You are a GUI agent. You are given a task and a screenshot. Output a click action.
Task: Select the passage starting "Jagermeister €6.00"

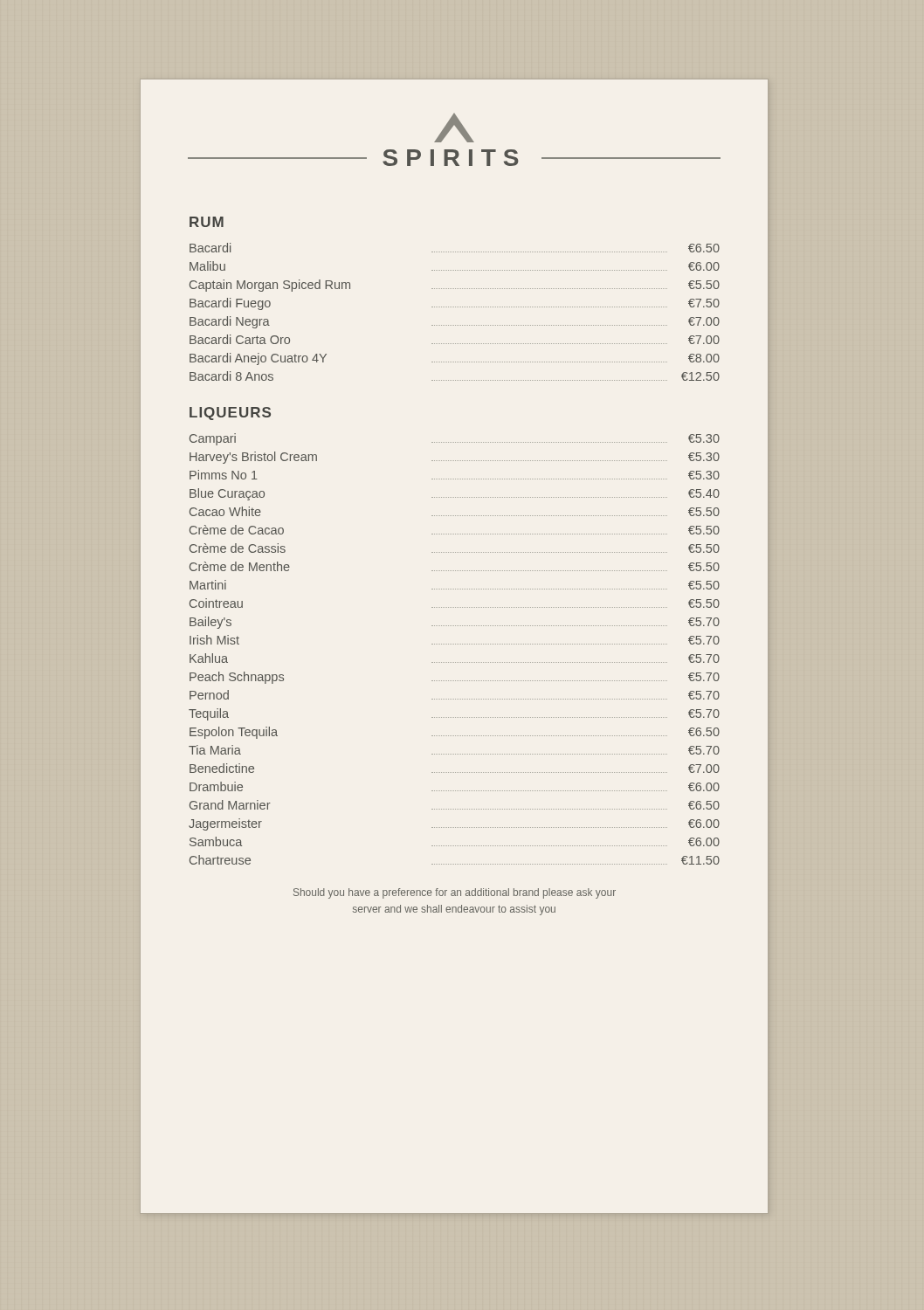tap(454, 823)
